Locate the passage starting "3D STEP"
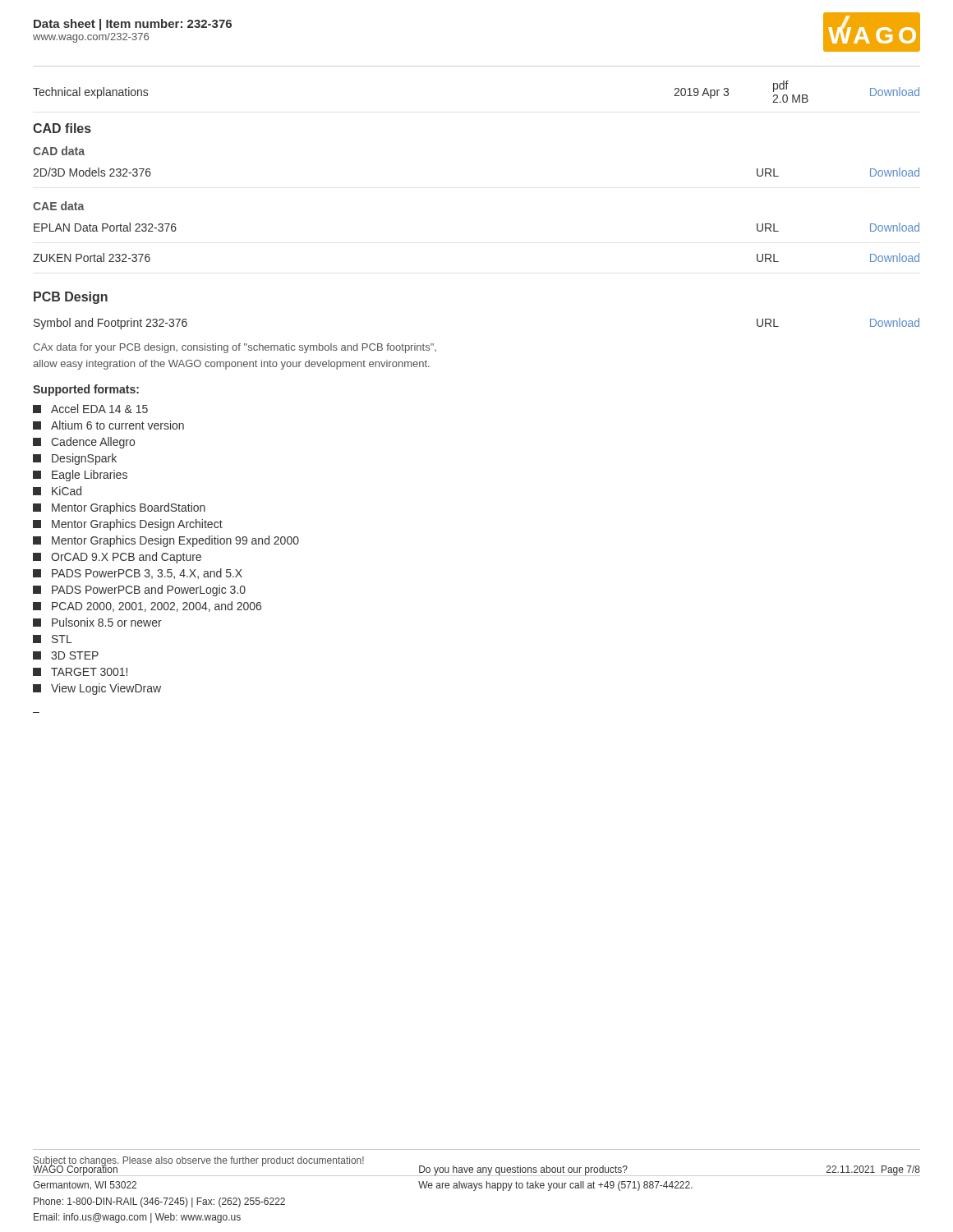Image resolution: width=953 pixels, height=1232 pixels. coord(66,655)
